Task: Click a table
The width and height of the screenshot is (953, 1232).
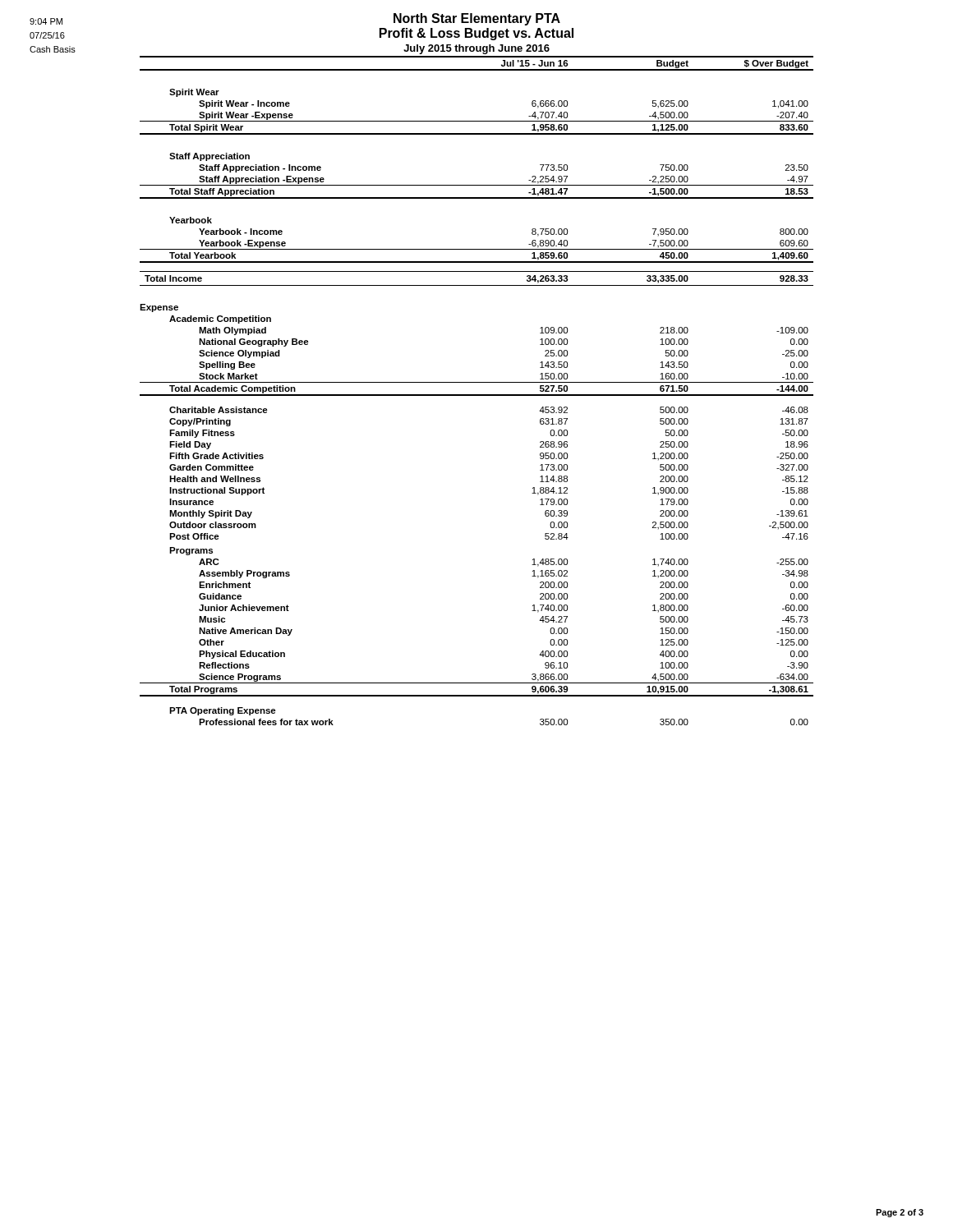Action: click(476, 392)
